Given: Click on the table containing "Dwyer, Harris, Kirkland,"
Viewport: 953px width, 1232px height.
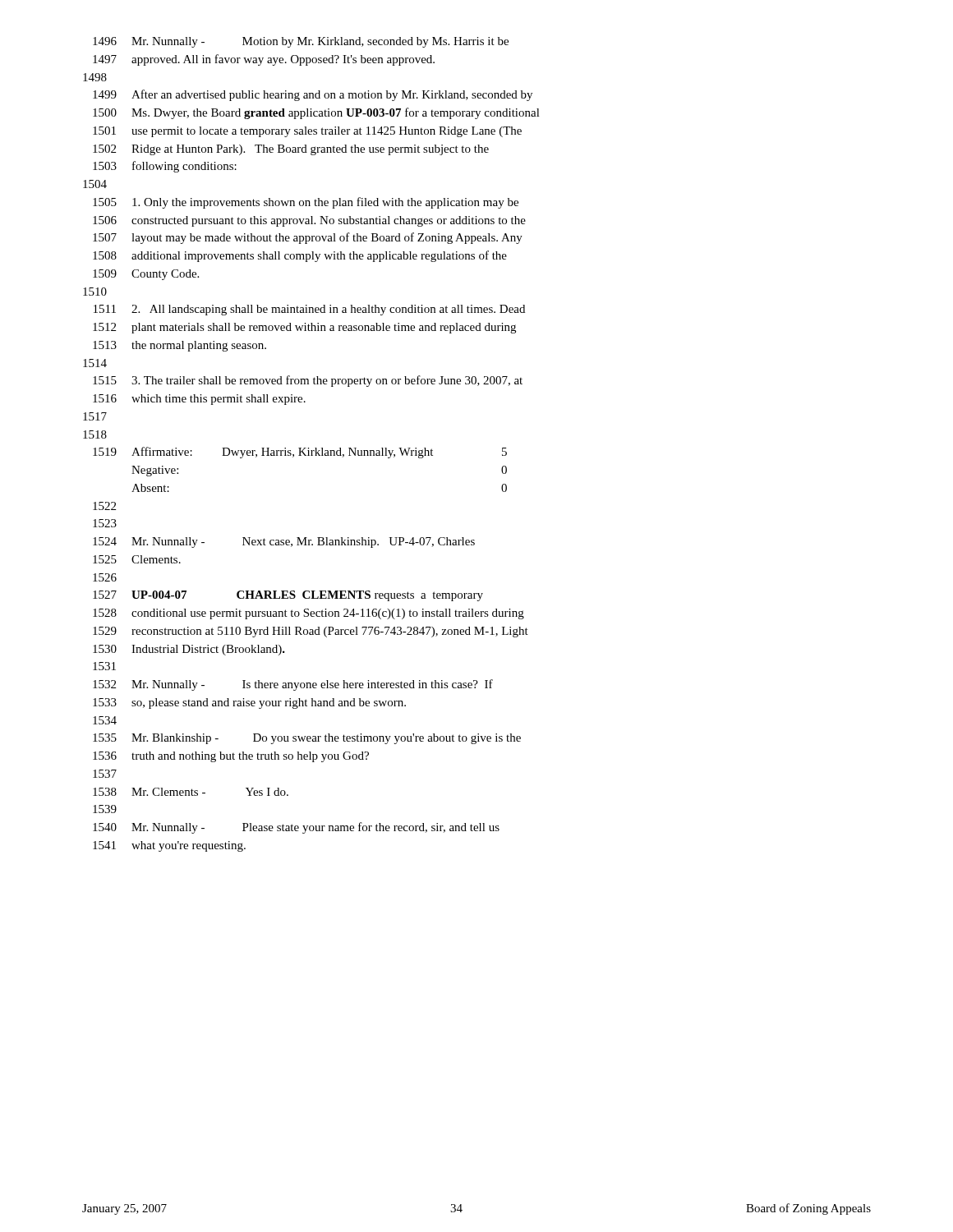Looking at the screenshot, I should [x=476, y=471].
